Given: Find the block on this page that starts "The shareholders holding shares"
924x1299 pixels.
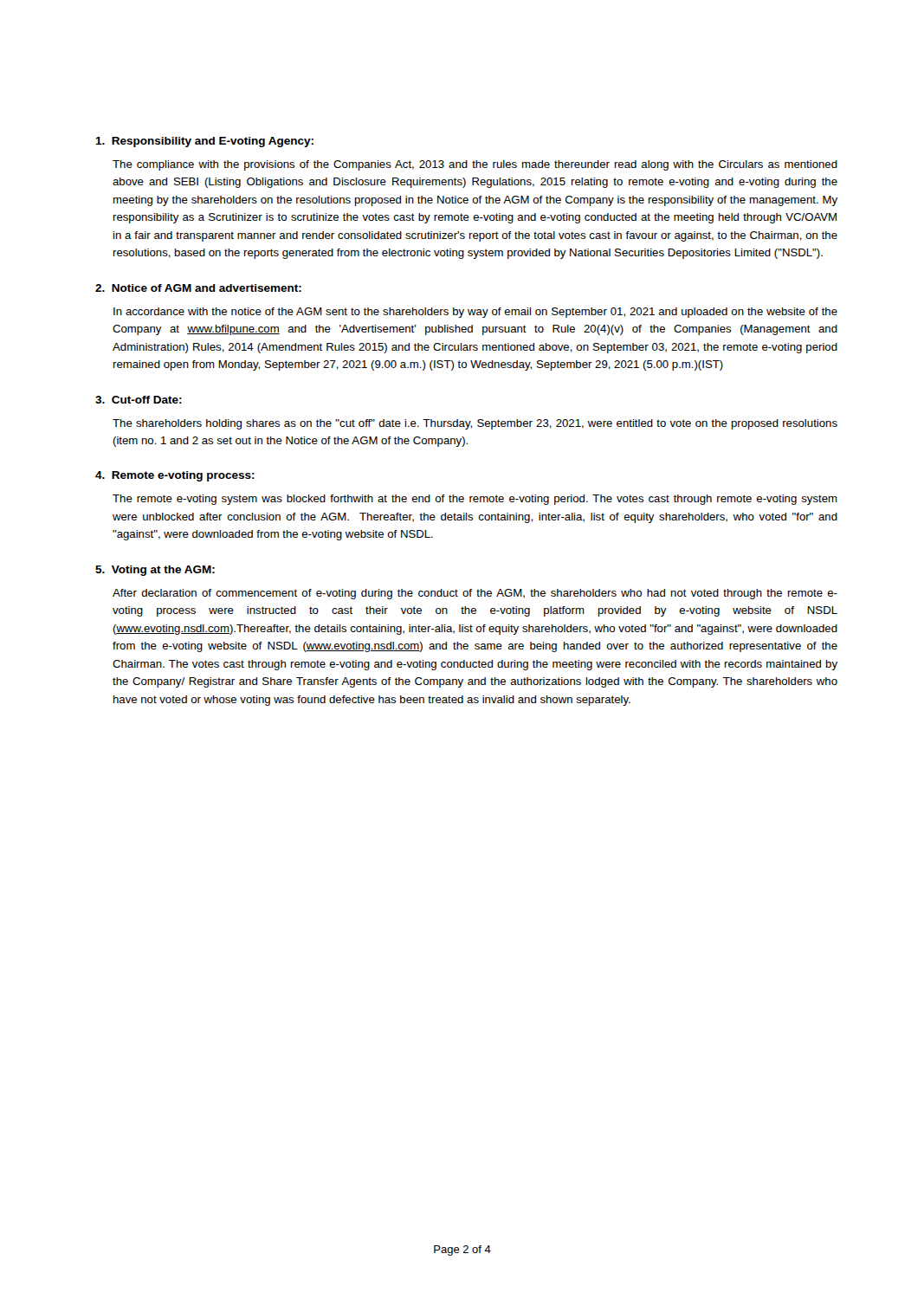Looking at the screenshot, I should click(475, 432).
